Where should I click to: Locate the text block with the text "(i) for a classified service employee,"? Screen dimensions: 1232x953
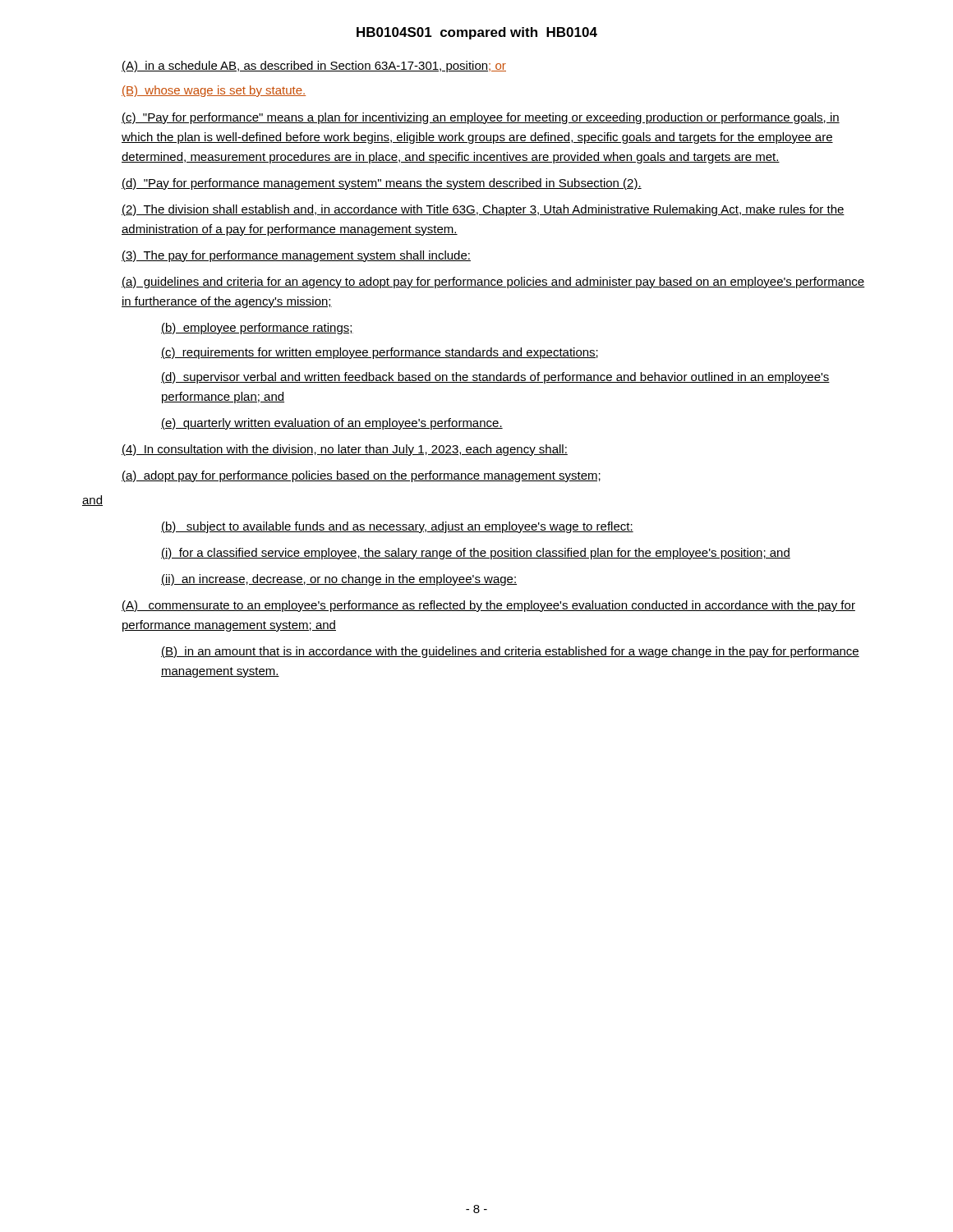[x=516, y=553]
